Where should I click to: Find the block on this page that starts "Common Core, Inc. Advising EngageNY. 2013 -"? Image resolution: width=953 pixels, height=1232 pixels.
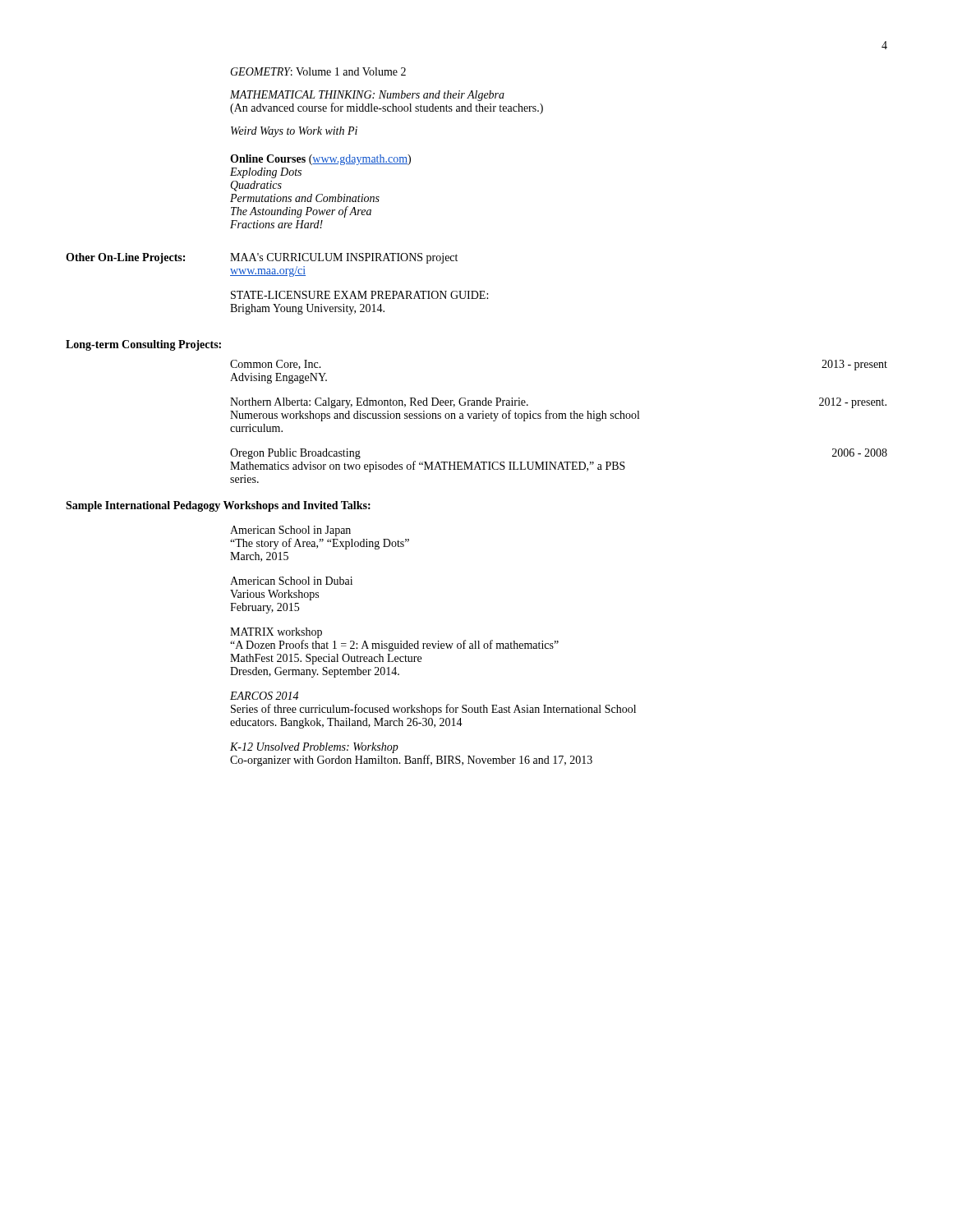point(277,365)
